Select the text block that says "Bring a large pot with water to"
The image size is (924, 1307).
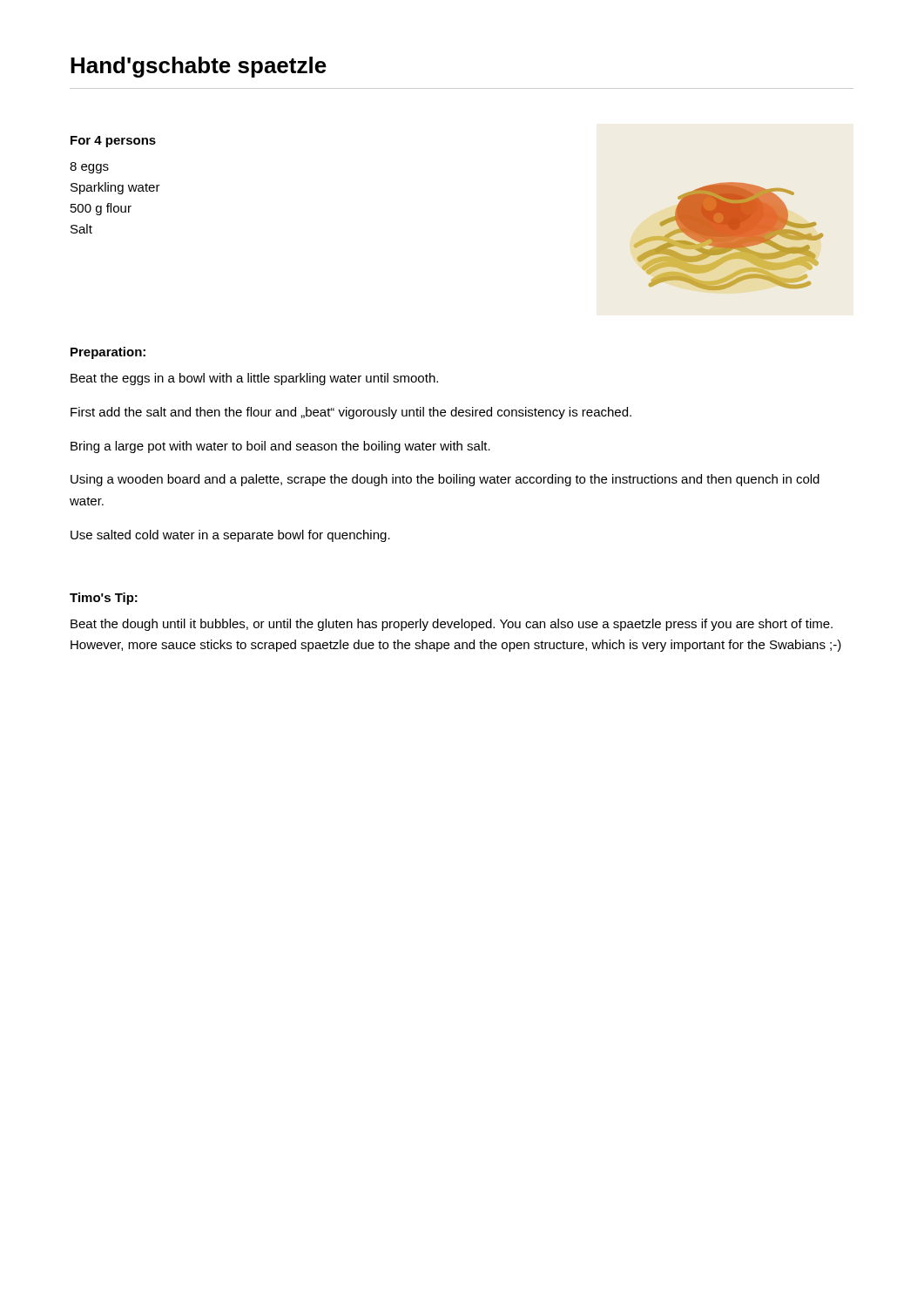click(x=280, y=445)
